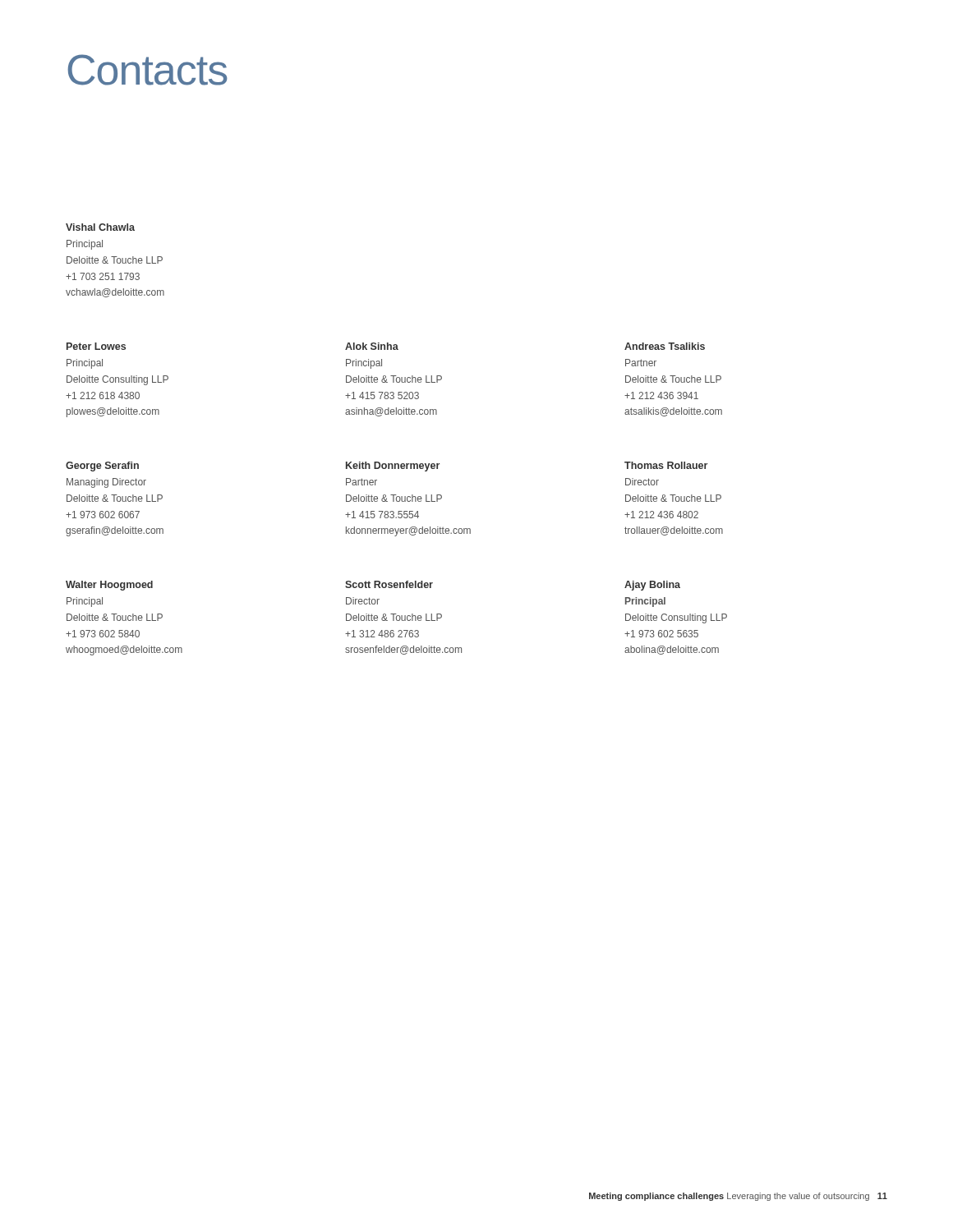Navigate to the block starting "Ajay Bolina Principal Deloitte Consulting LLP"
Screen dimensions: 1232x953
[652, 586]
